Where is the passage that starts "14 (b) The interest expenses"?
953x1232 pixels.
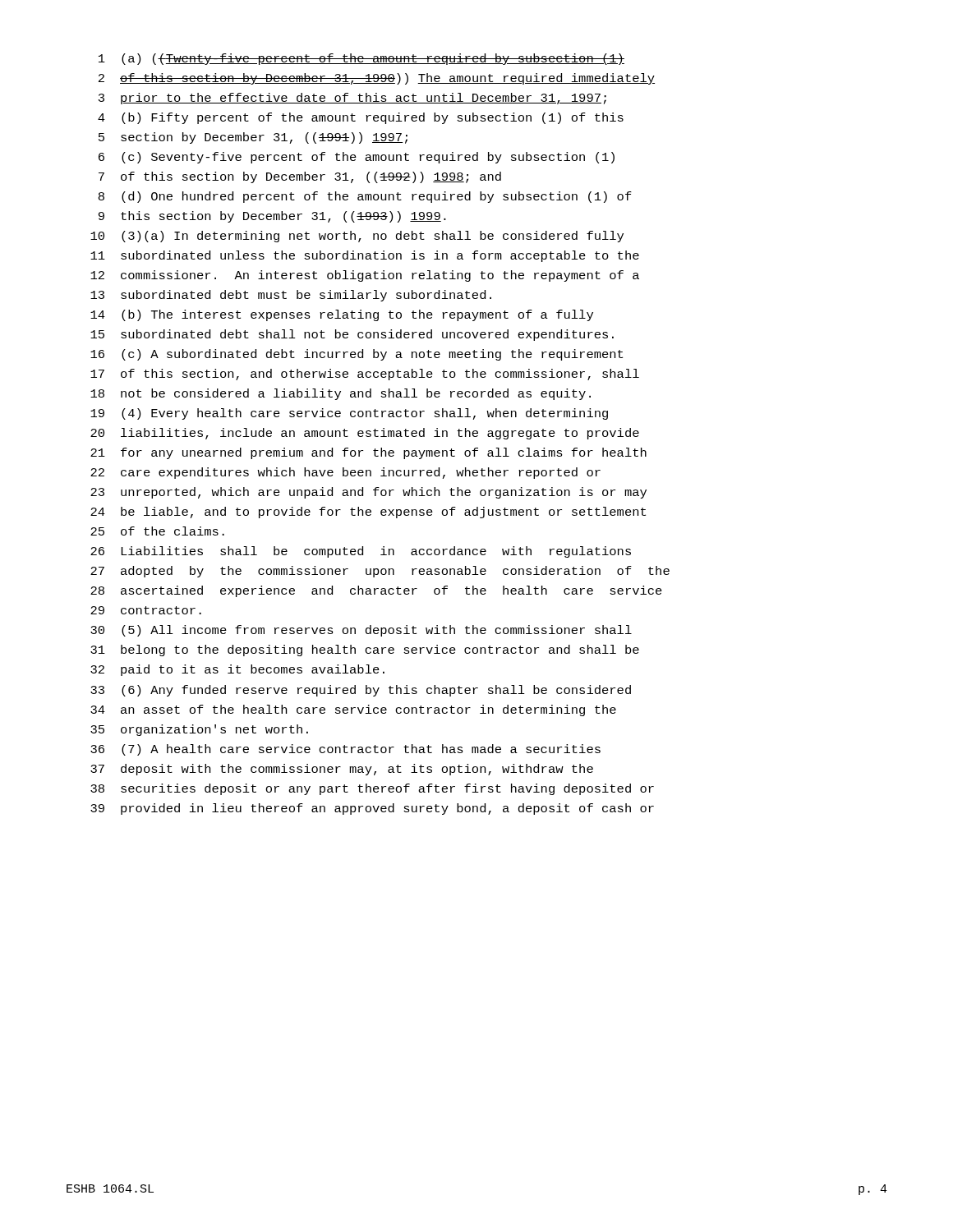point(476,316)
